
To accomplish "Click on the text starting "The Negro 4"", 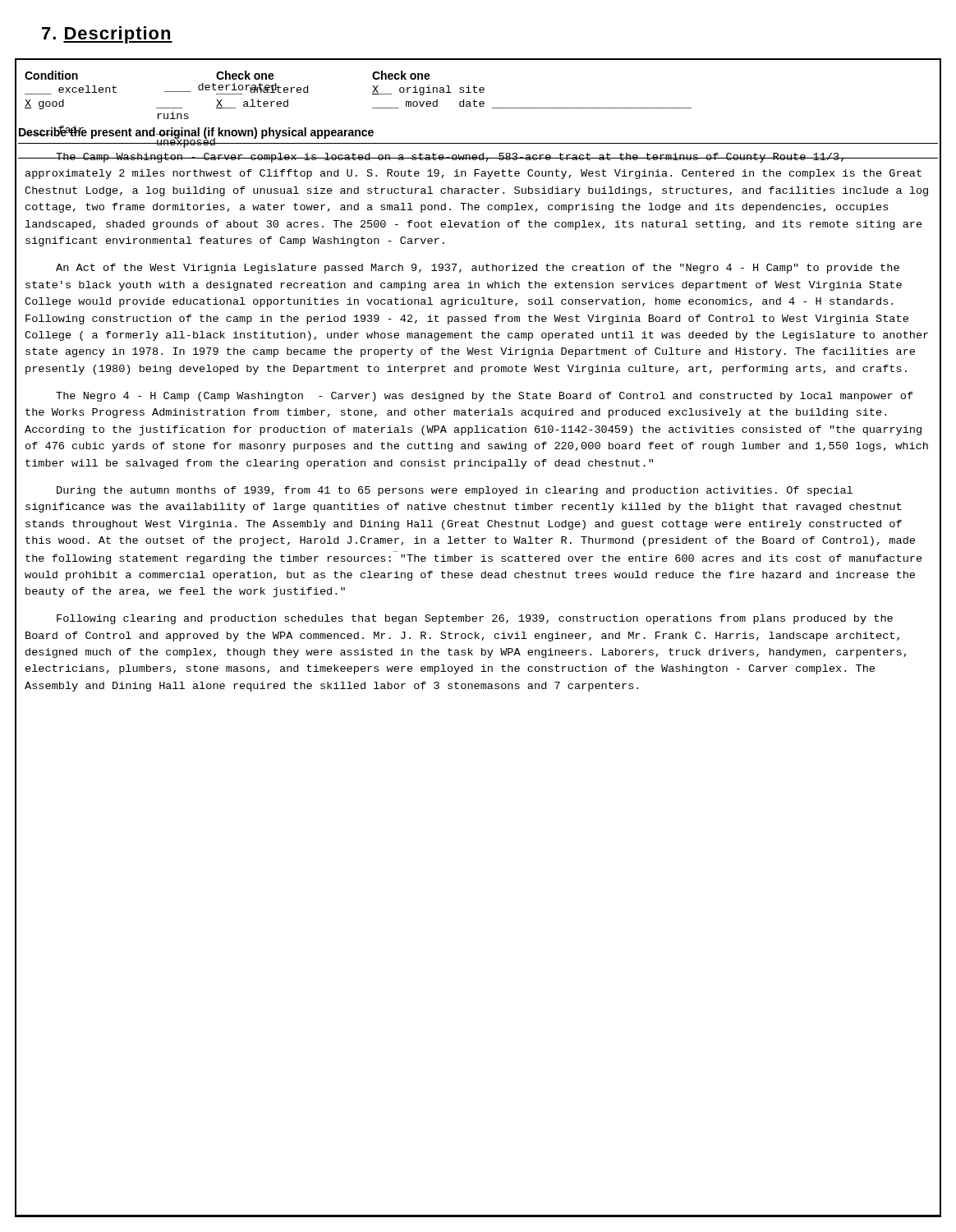I will click(x=477, y=430).
